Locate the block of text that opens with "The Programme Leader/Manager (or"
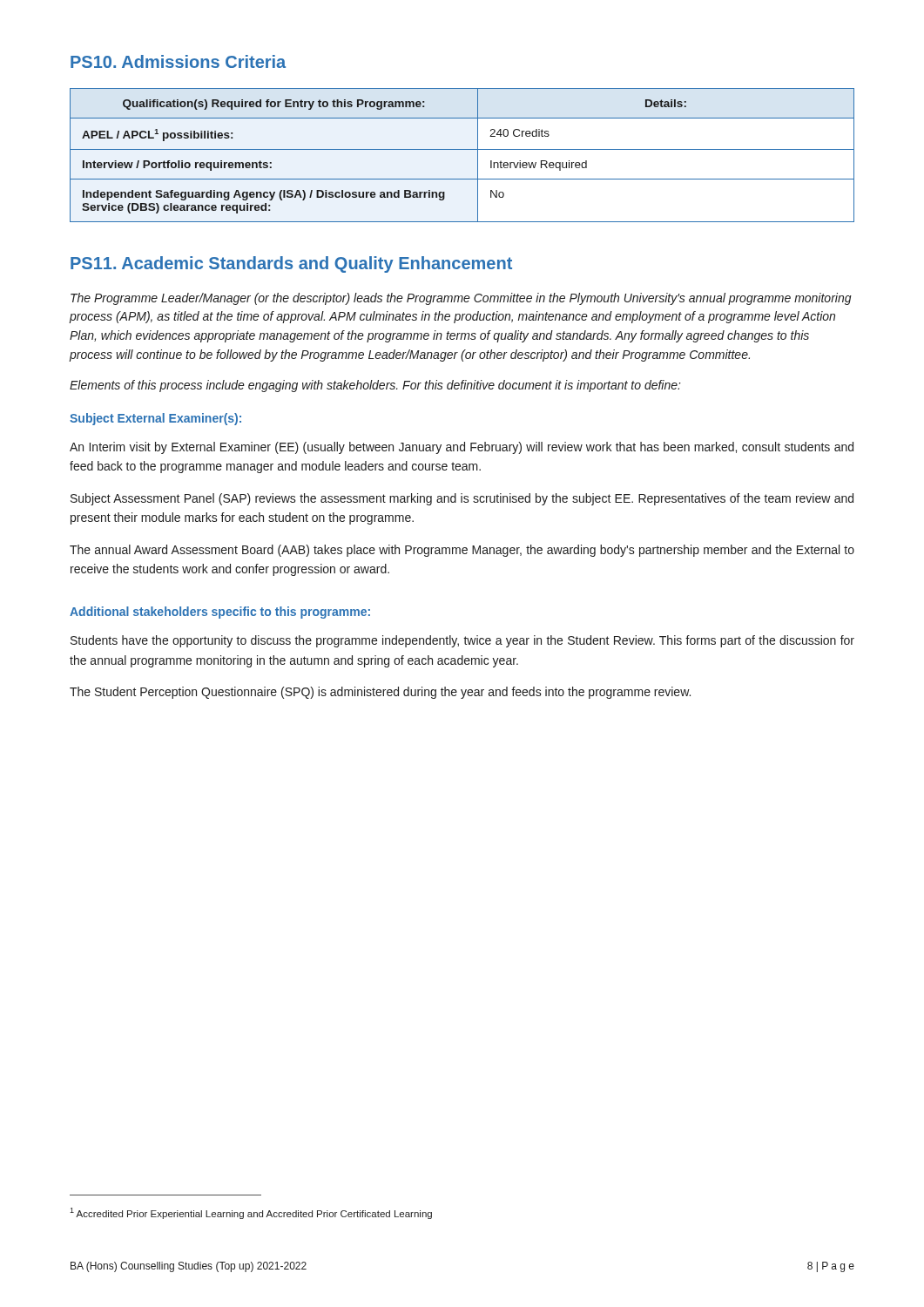The image size is (924, 1307). (462, 327)
